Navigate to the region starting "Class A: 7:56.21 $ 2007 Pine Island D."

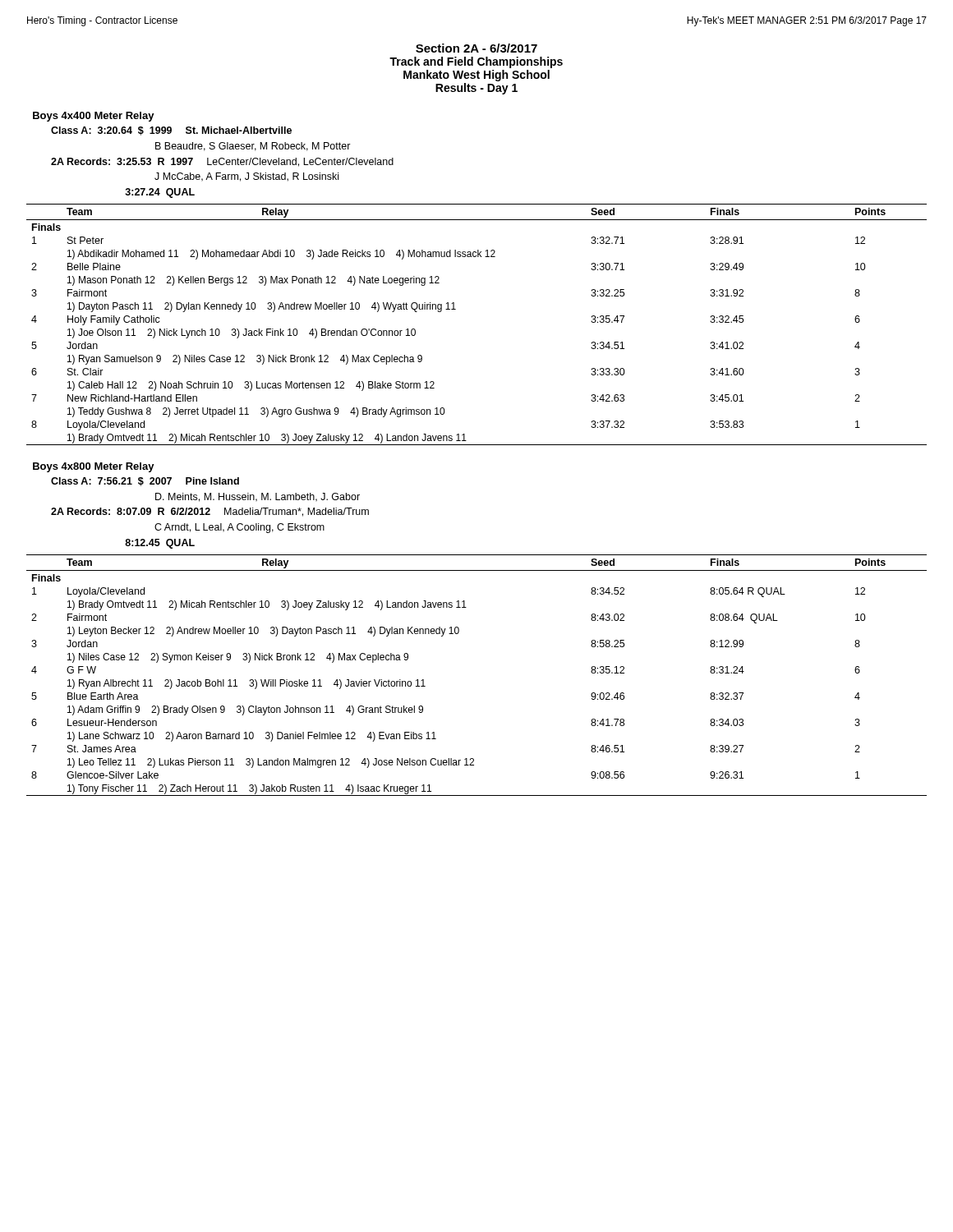145,482
